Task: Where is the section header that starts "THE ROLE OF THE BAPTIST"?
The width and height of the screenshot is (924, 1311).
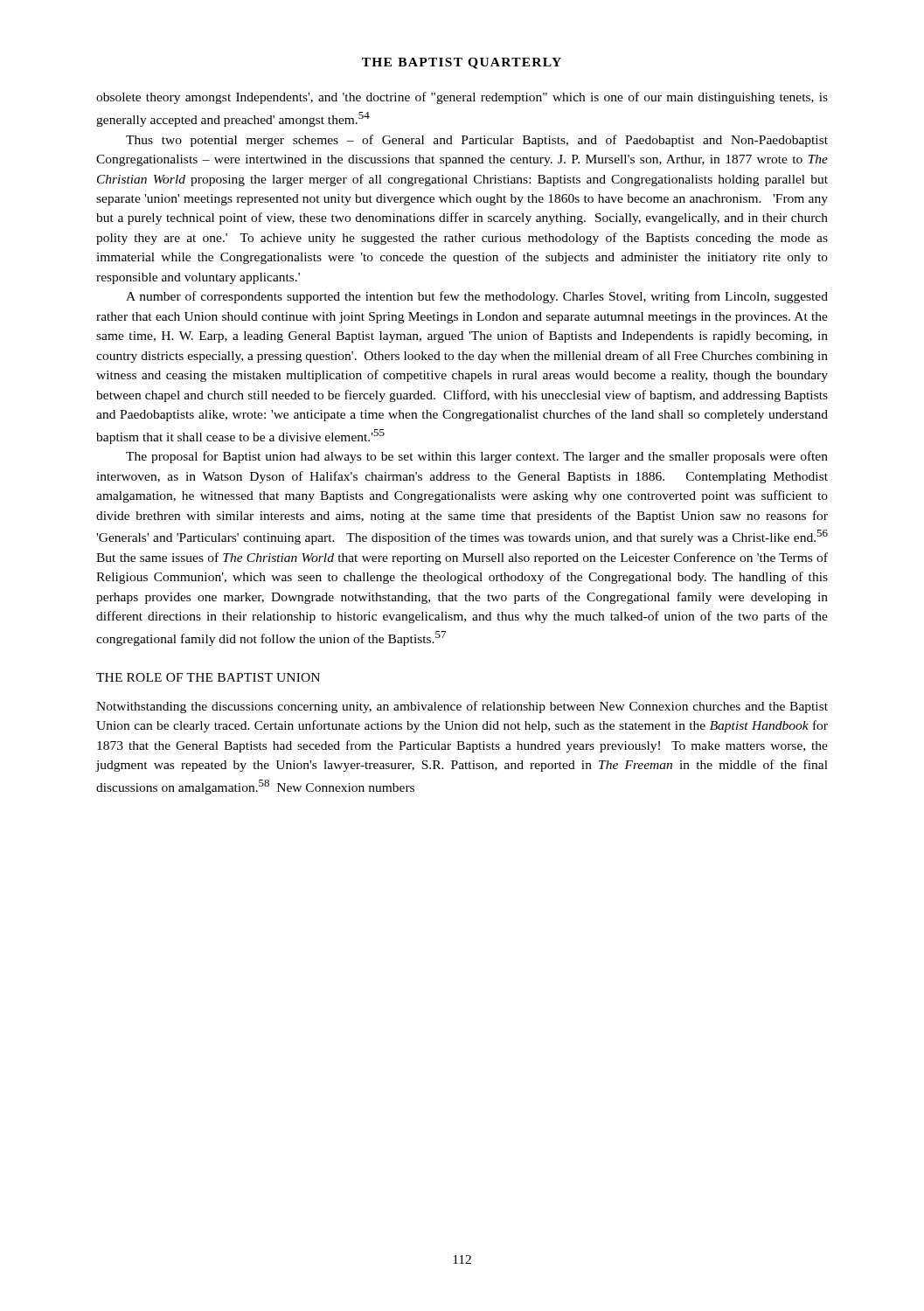Action: click(208, 677)
